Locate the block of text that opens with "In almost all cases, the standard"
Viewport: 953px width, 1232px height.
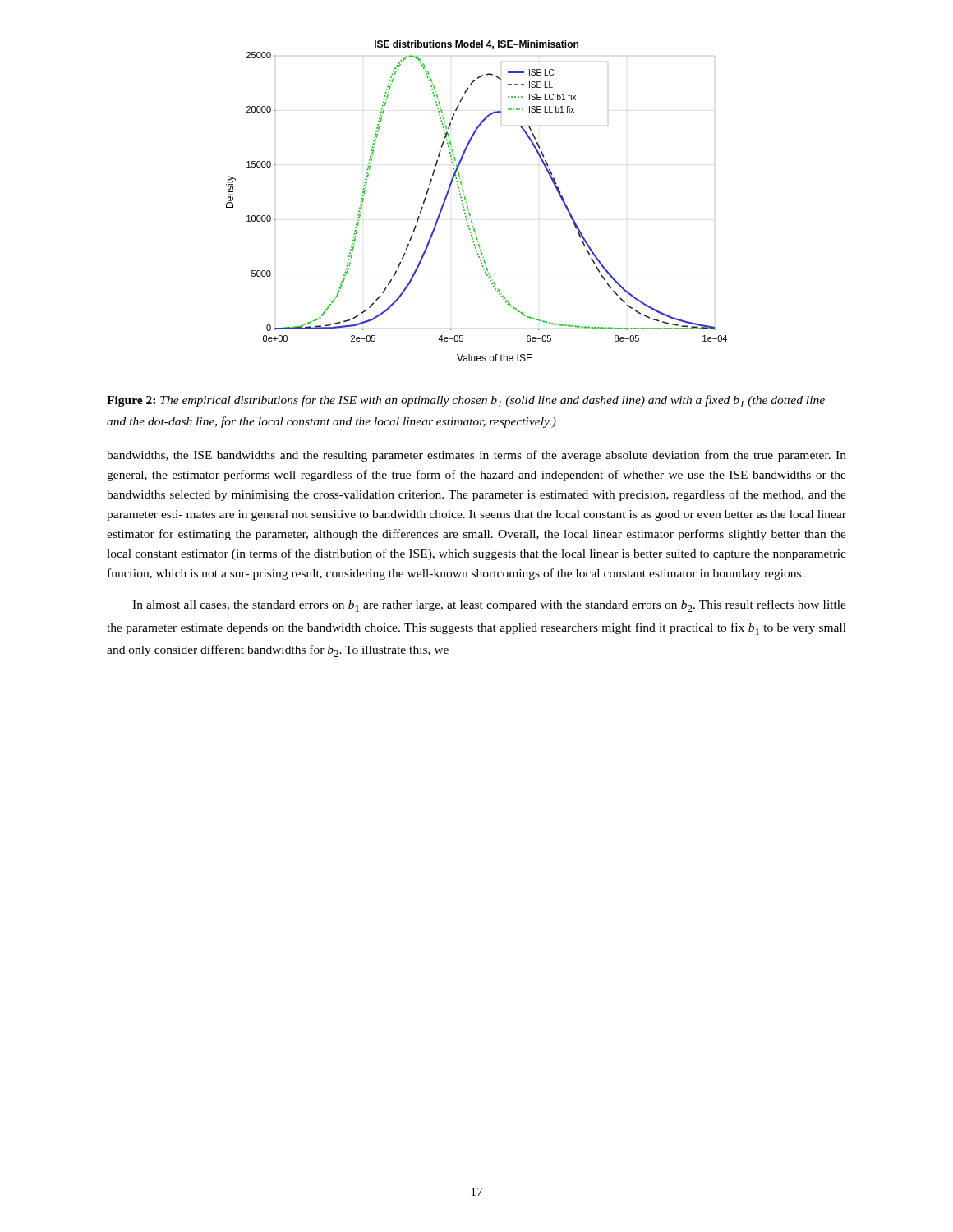476,628
